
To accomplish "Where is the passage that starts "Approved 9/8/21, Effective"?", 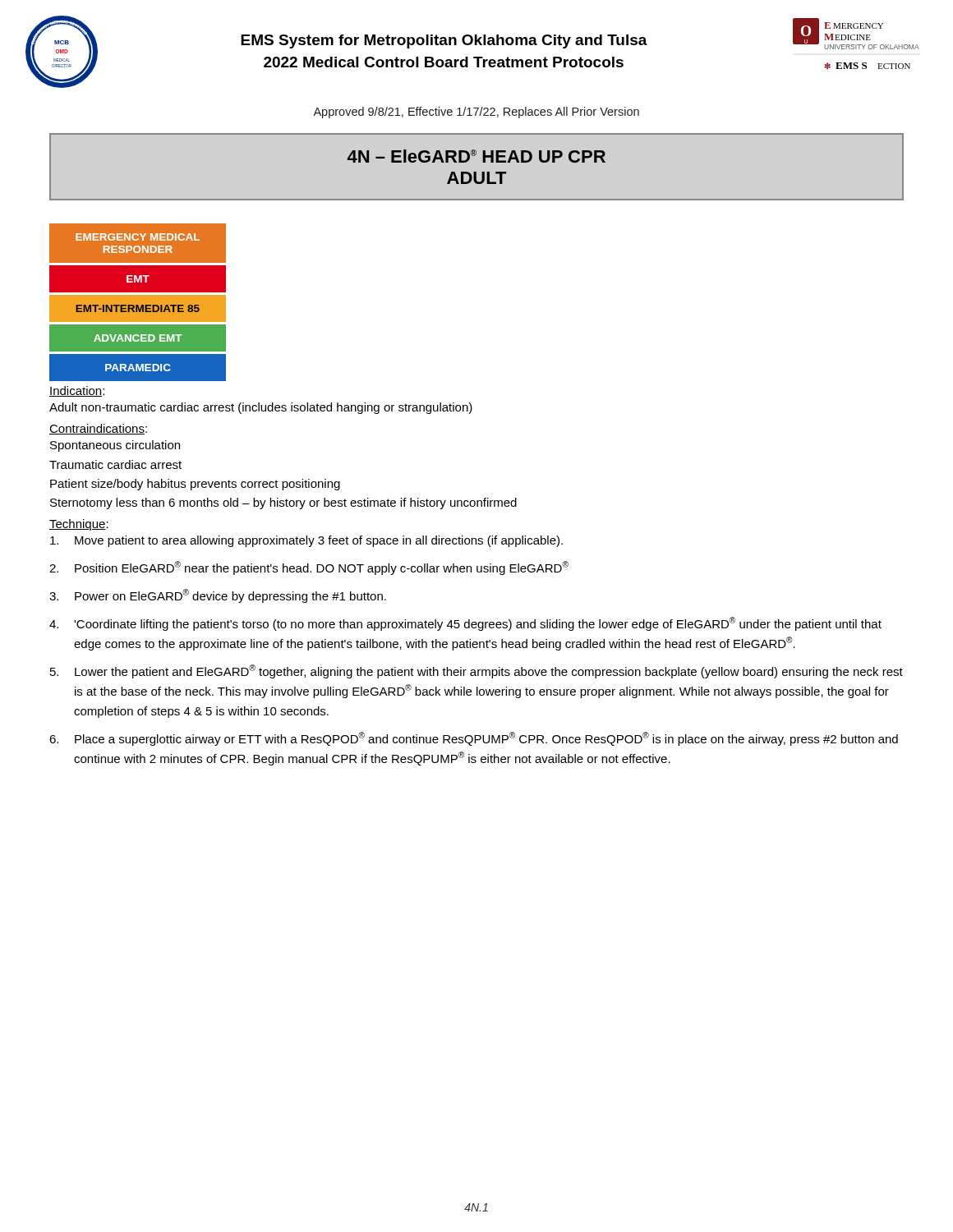I will click(x=476, y=112).
